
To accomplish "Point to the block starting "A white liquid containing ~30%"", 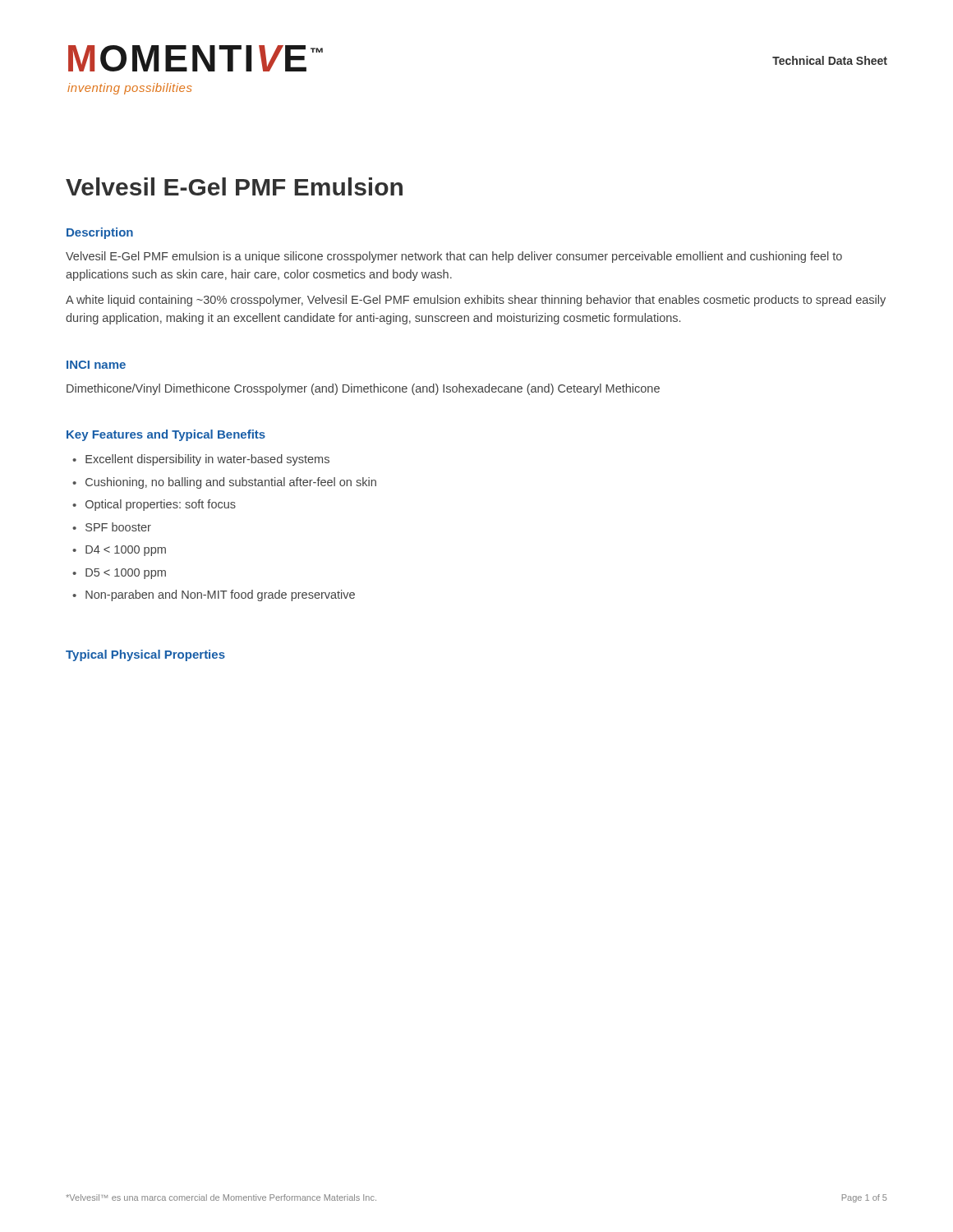I will click(476, 309).
